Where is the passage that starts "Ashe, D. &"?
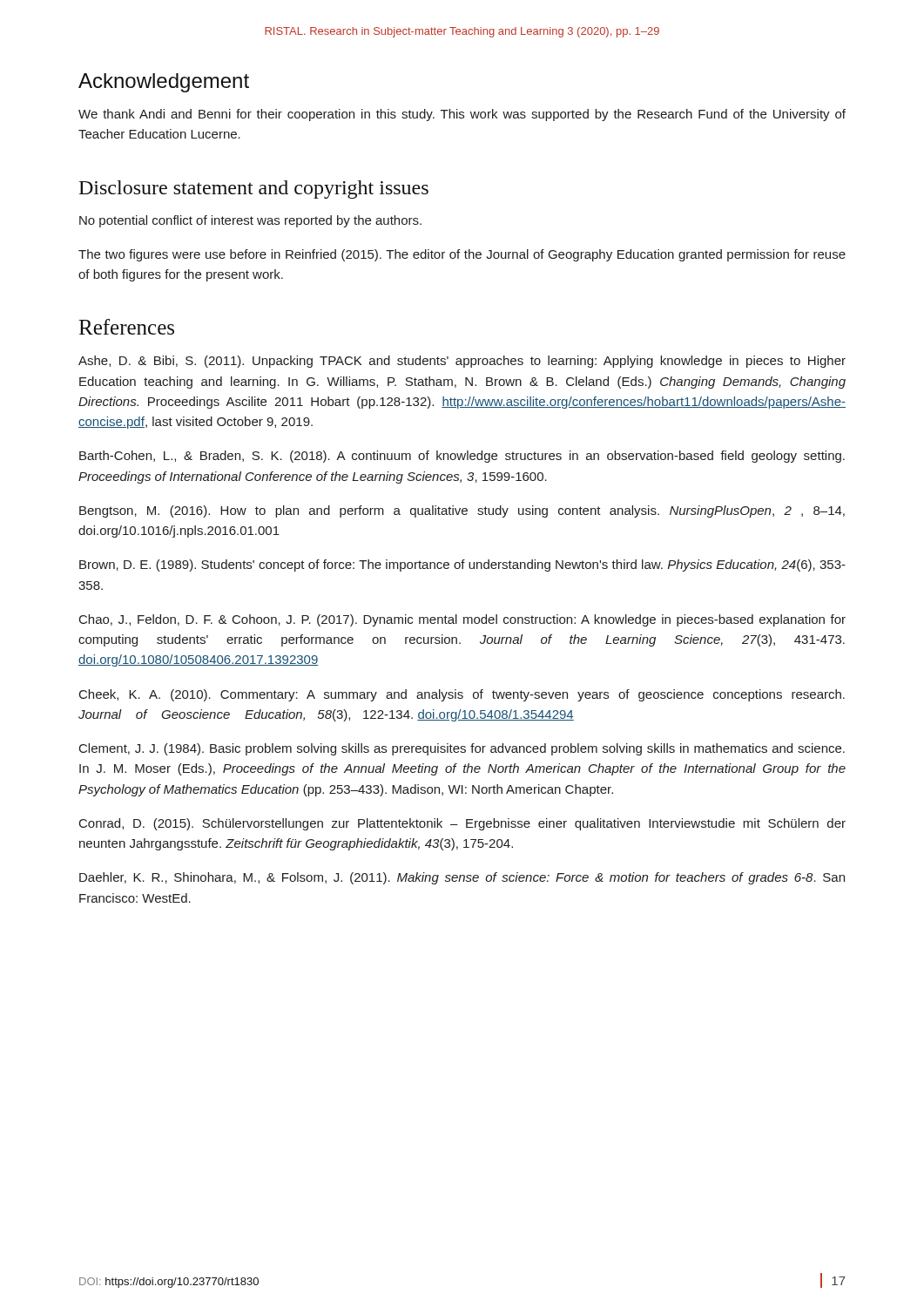Screen dimensions: 1307x924 (462, 391)
